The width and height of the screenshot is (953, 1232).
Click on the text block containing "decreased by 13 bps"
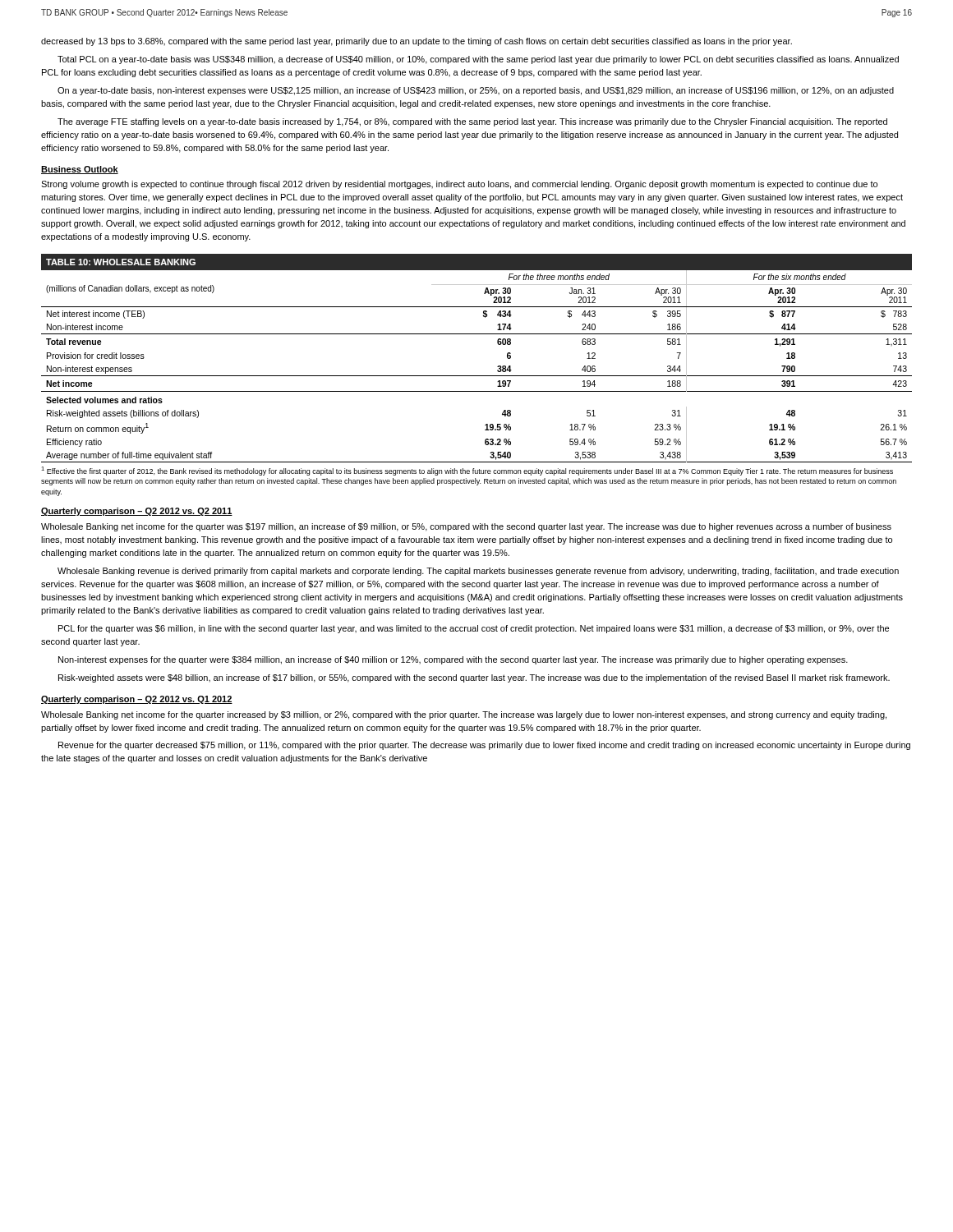(476, 42)
